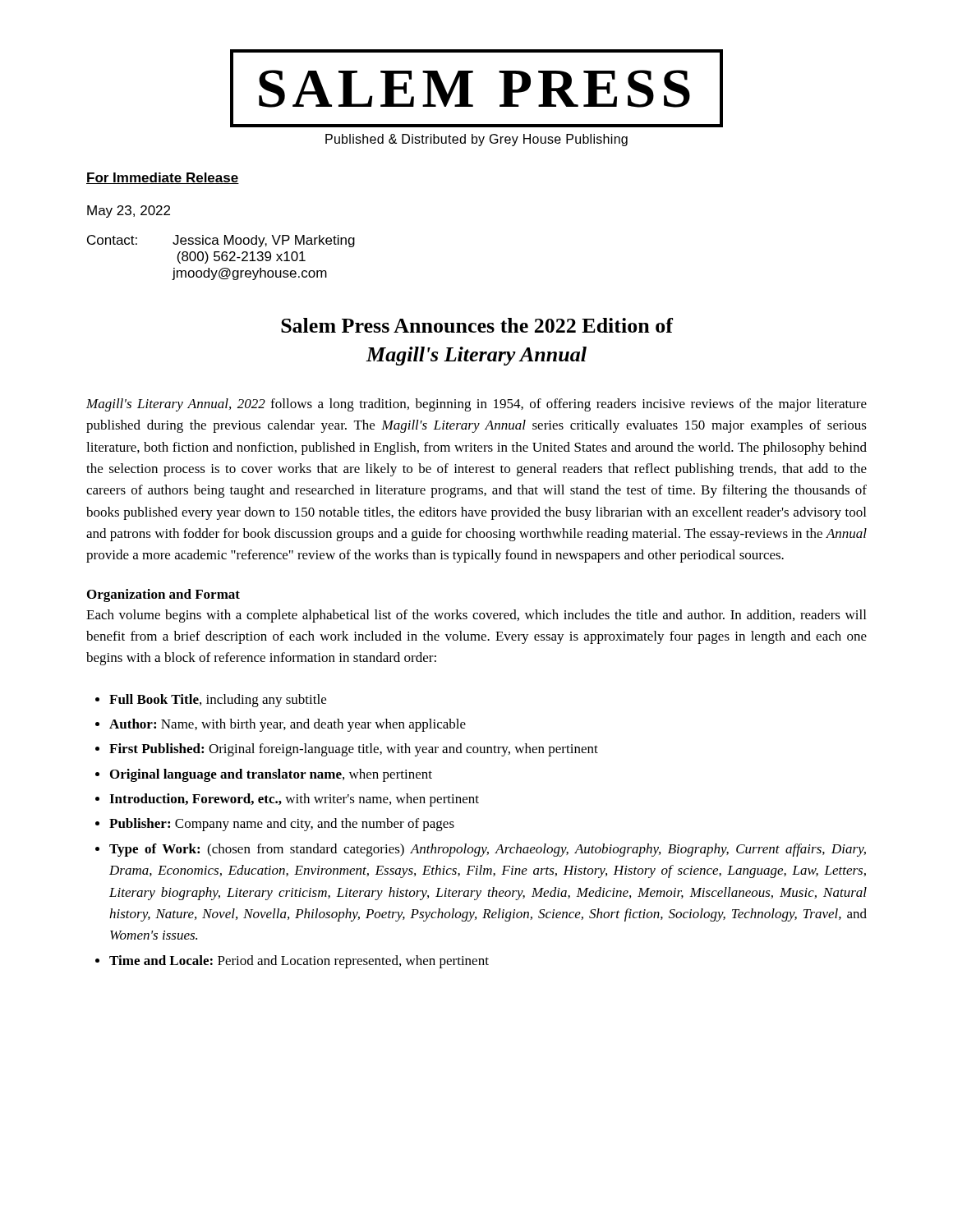
Task: Locate the text starting "Author: Name, with birth year, and"
Action: (288, 725)
